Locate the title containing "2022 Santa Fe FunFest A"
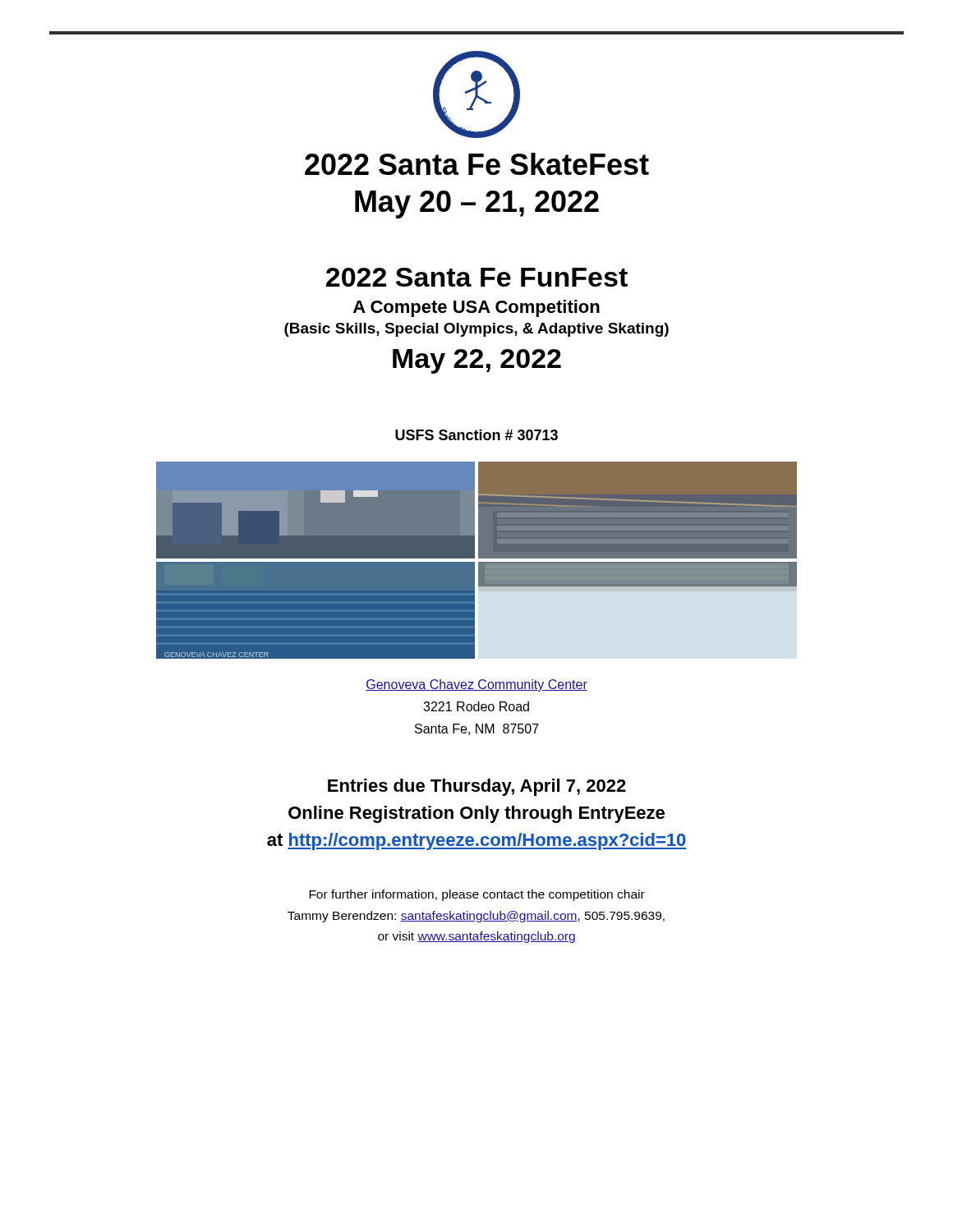This screenshot has height=1232, width=953. coord(476,318)
